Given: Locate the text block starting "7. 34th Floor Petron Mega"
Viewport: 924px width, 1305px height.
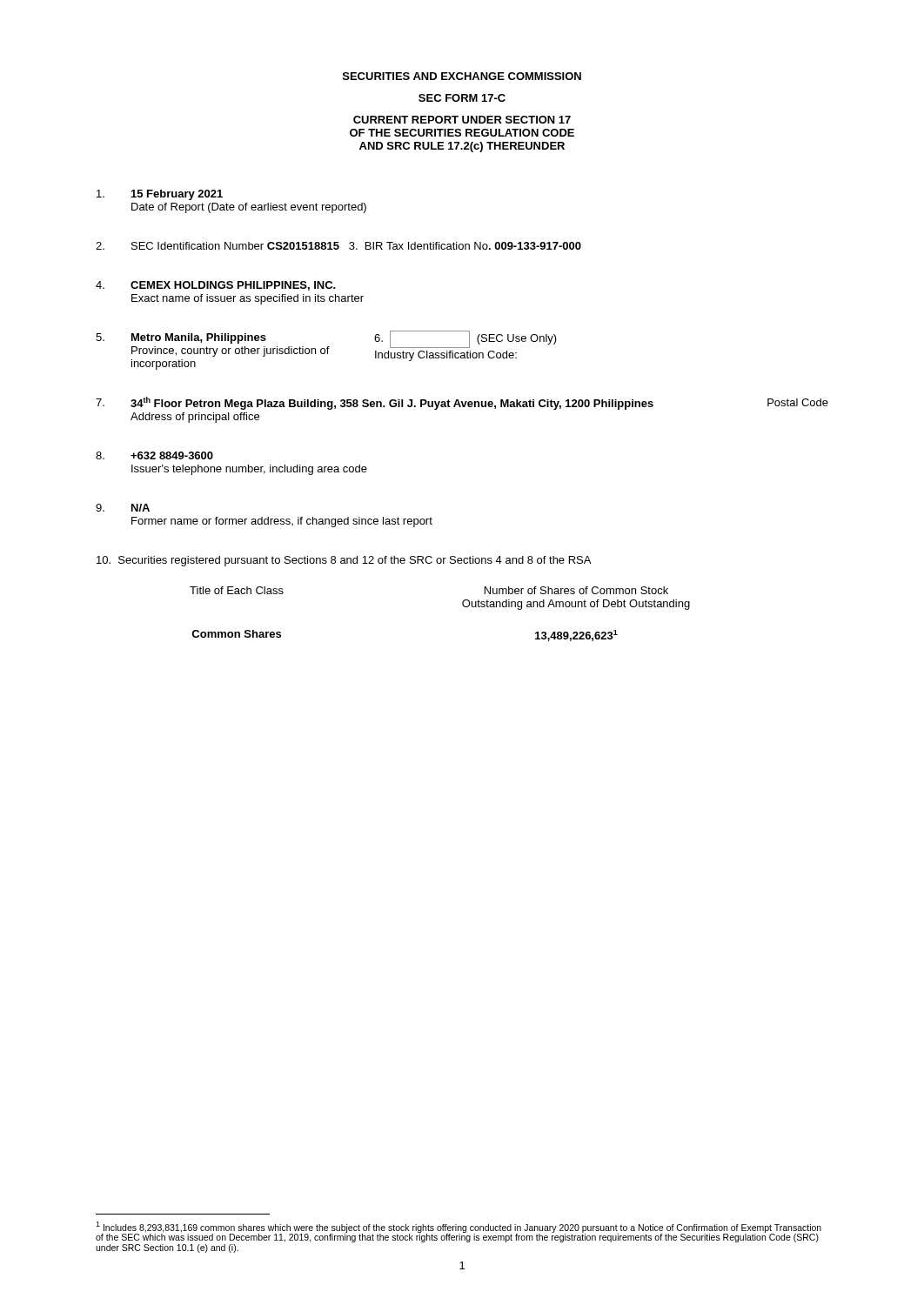Looking at the screenshot, I should click(462, 409).
